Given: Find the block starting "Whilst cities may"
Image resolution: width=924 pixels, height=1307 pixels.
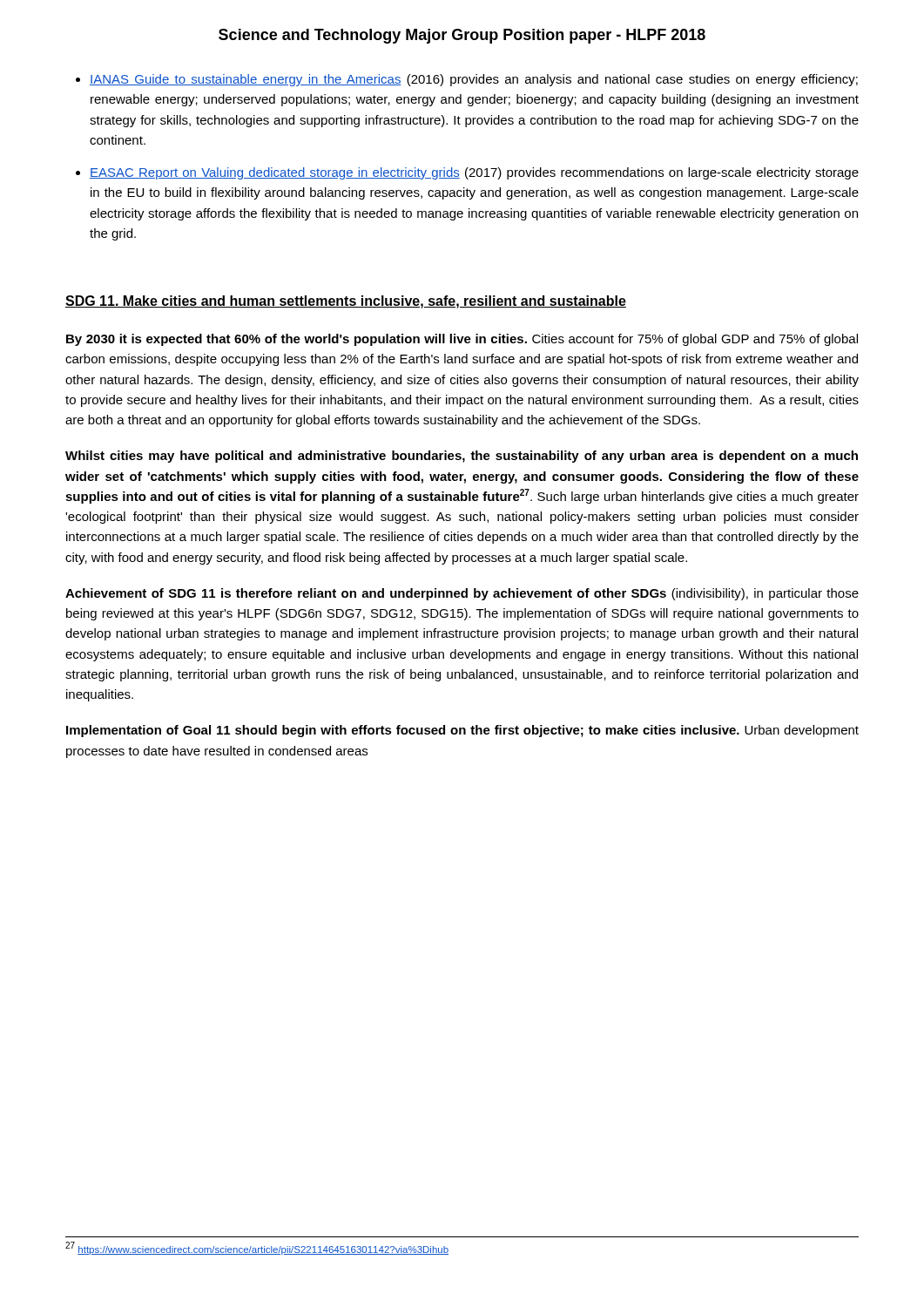Looking at the screenshot, I should [462, 506].
